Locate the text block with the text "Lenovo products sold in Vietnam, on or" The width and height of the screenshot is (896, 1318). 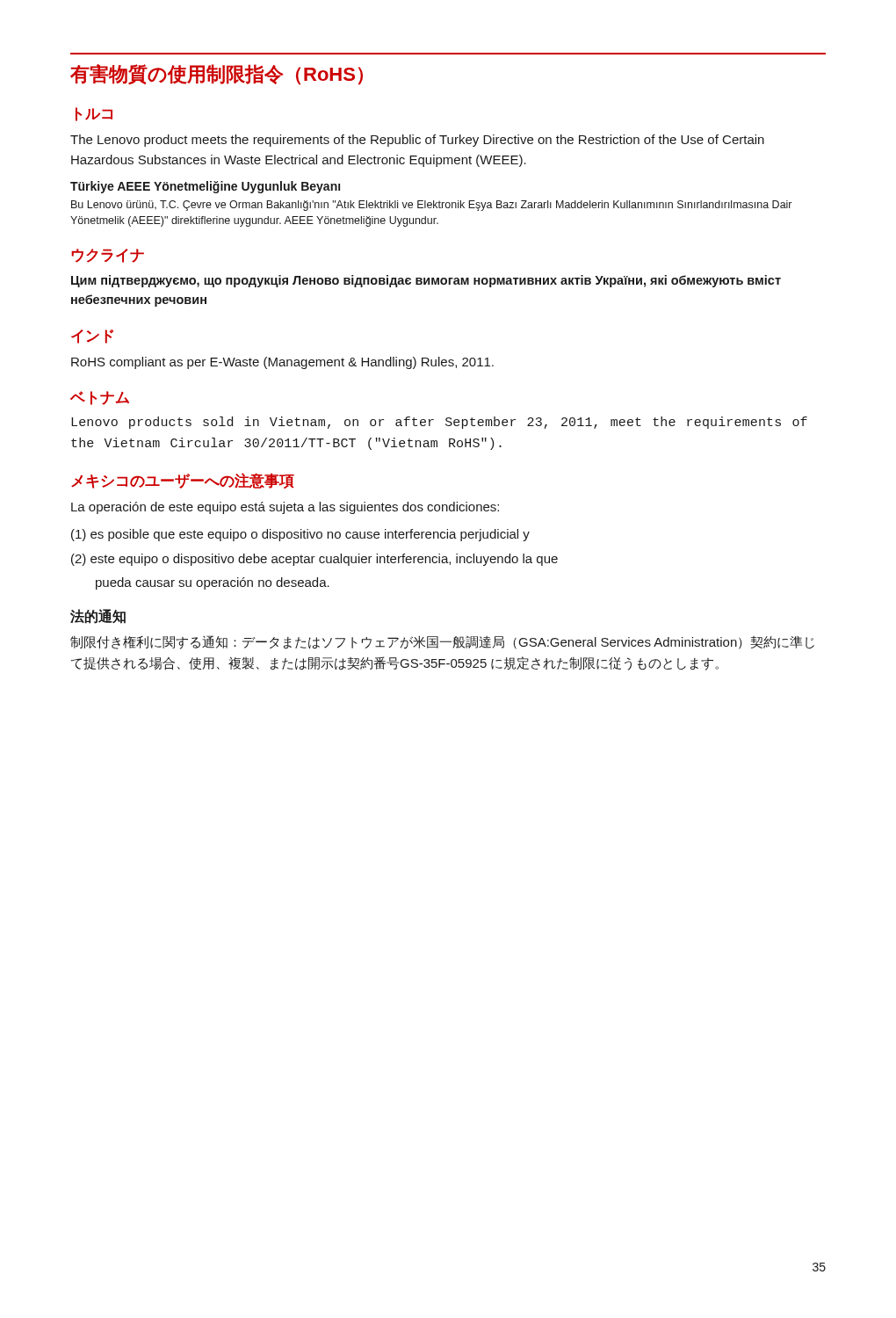pos(448,434)
